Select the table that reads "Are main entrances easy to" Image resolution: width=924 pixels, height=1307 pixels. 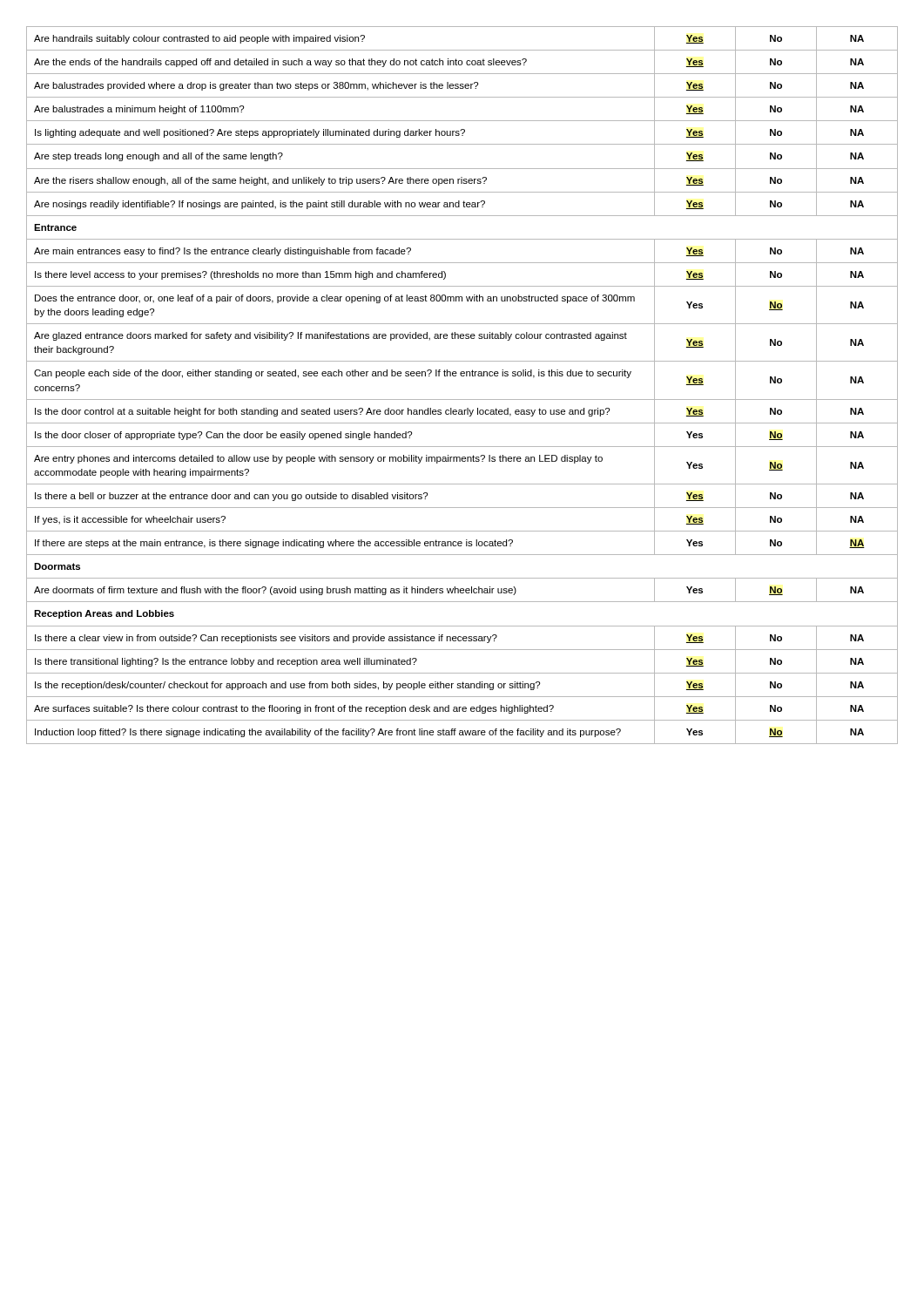pos(462,385)
